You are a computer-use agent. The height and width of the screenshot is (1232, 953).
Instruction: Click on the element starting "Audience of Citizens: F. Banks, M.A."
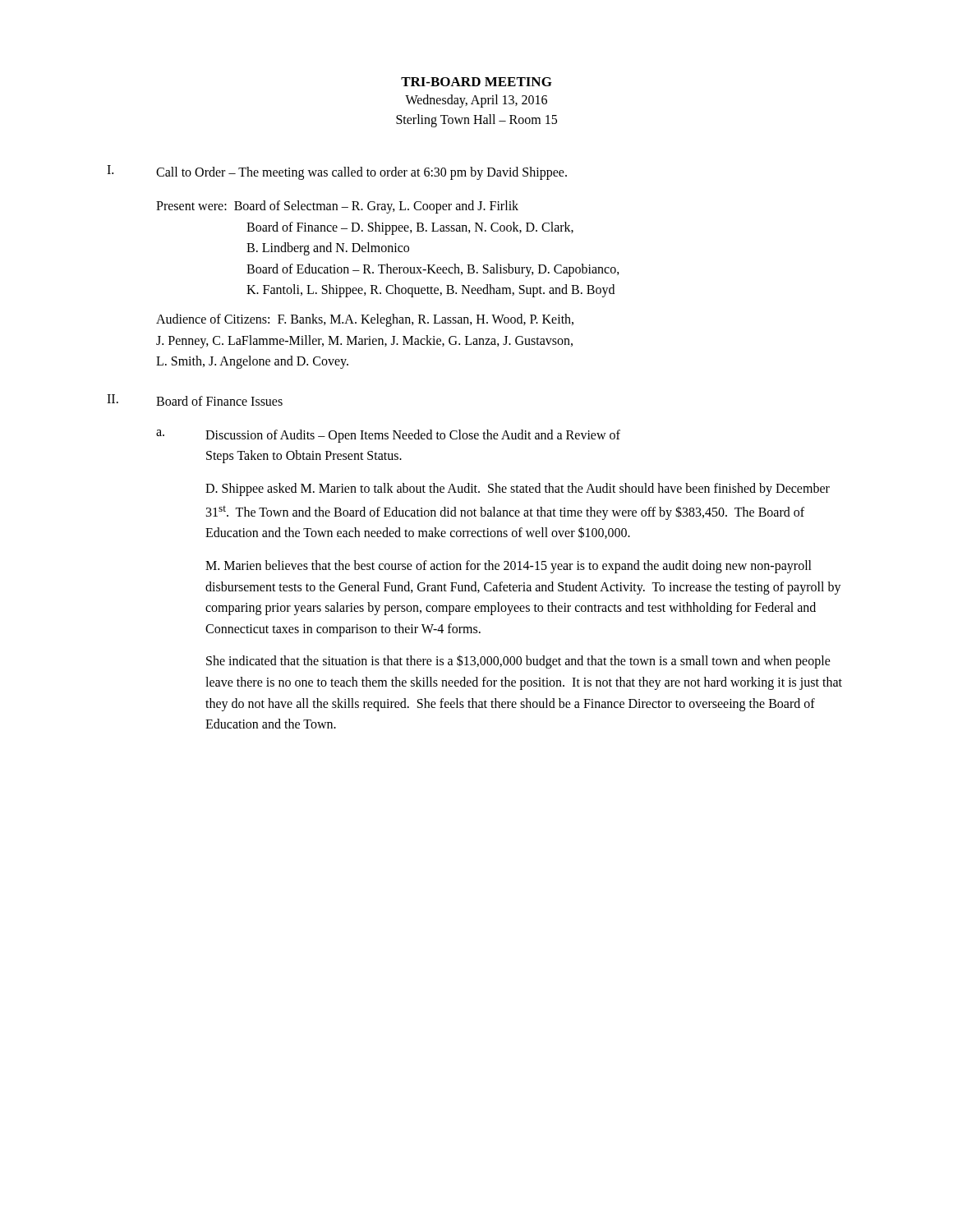365,340
